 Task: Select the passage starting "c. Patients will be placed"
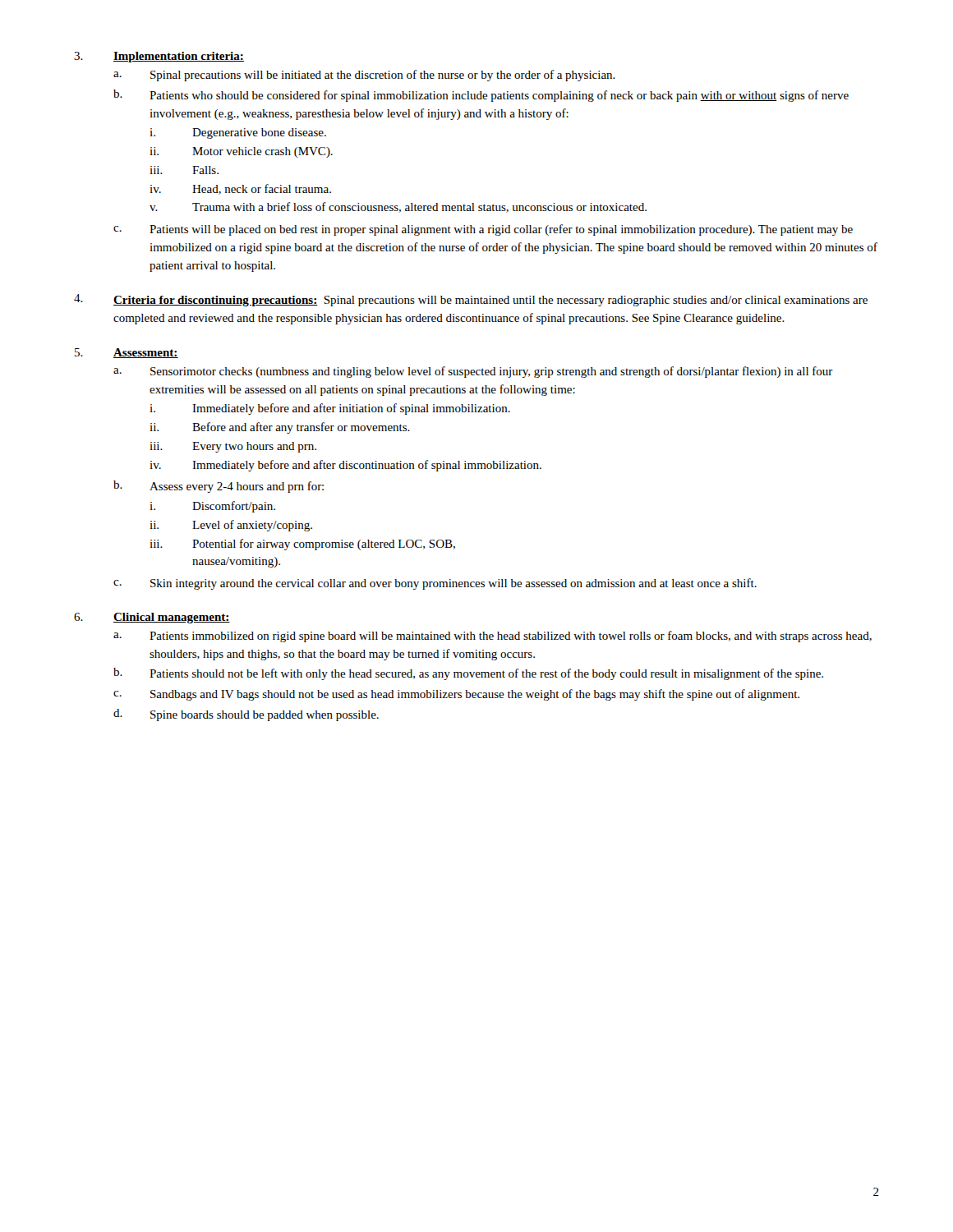(496, 248)
